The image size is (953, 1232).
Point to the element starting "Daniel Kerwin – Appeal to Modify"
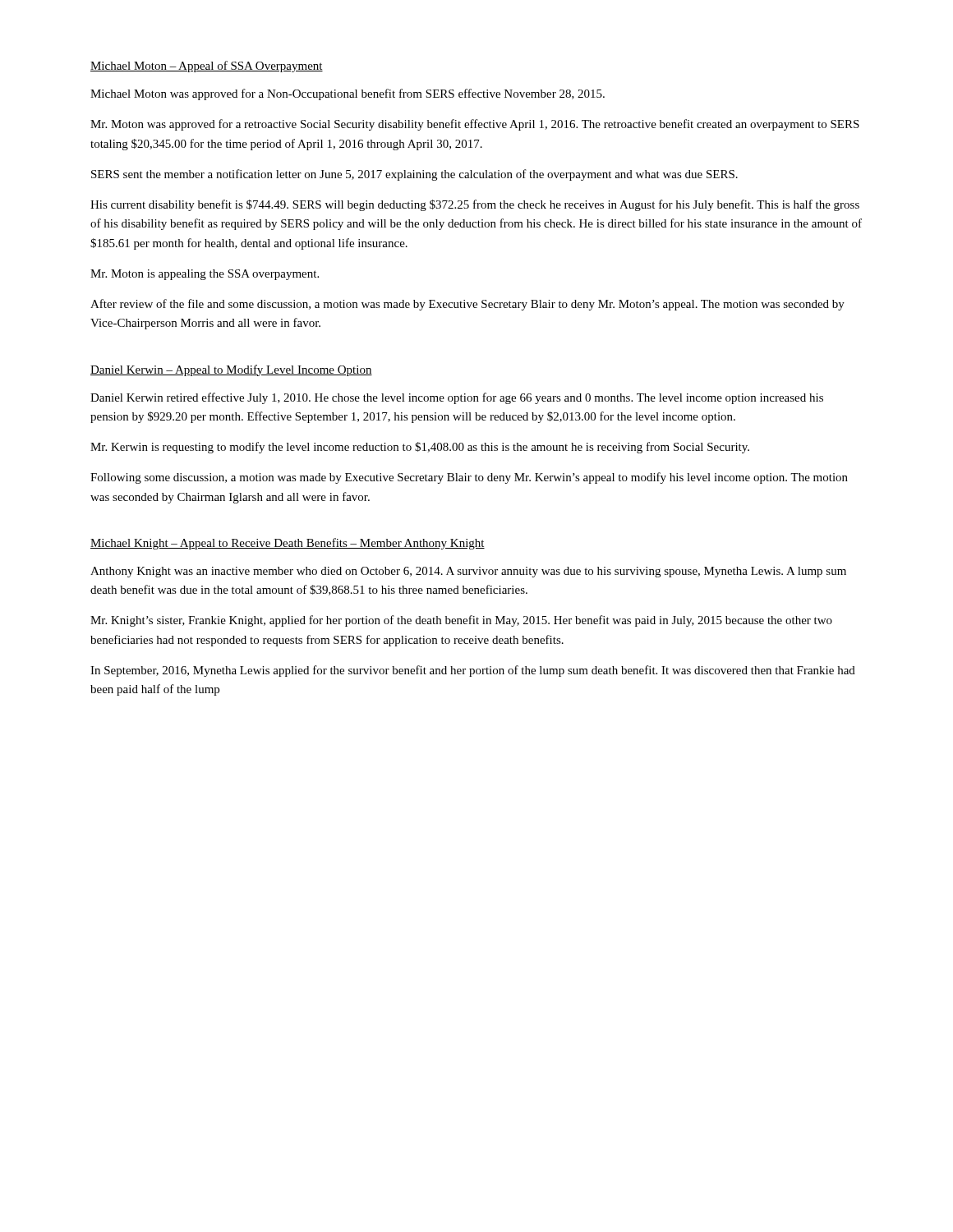point(231,369)
